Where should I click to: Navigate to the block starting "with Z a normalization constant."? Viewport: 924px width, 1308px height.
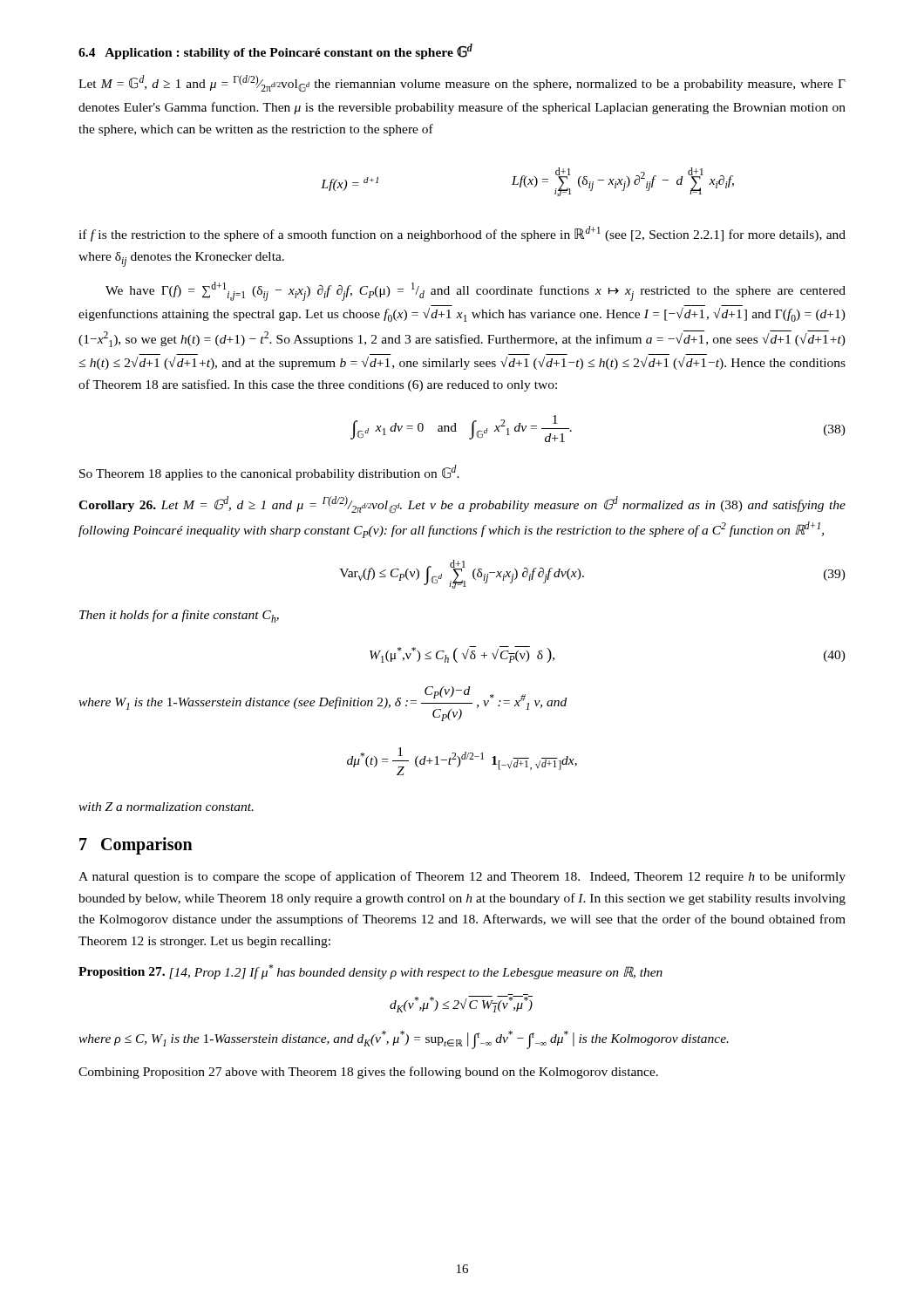pos(166,806)
